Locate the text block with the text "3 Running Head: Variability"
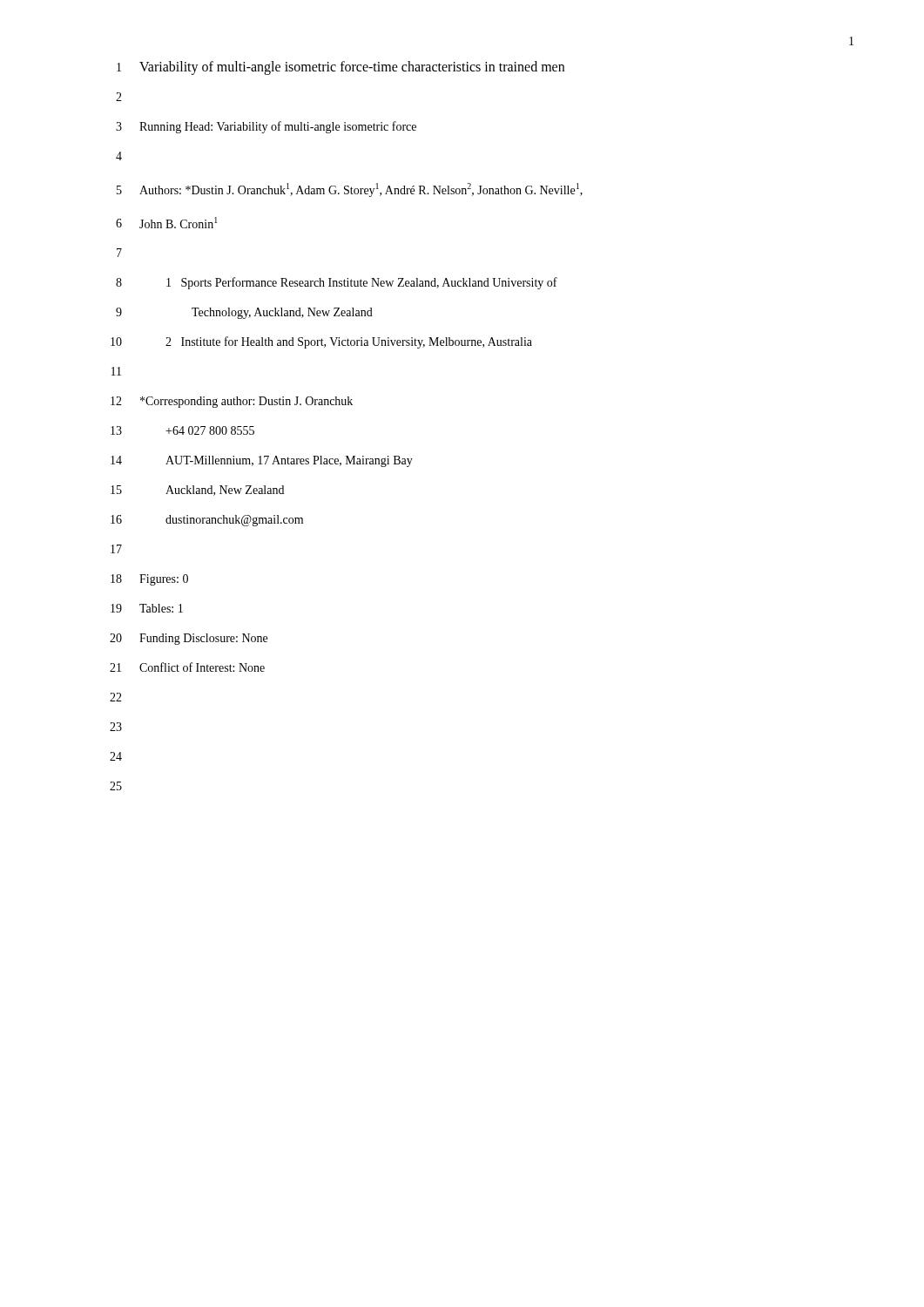The width and height of the screenshot is (924, 1307). (266, 127)
